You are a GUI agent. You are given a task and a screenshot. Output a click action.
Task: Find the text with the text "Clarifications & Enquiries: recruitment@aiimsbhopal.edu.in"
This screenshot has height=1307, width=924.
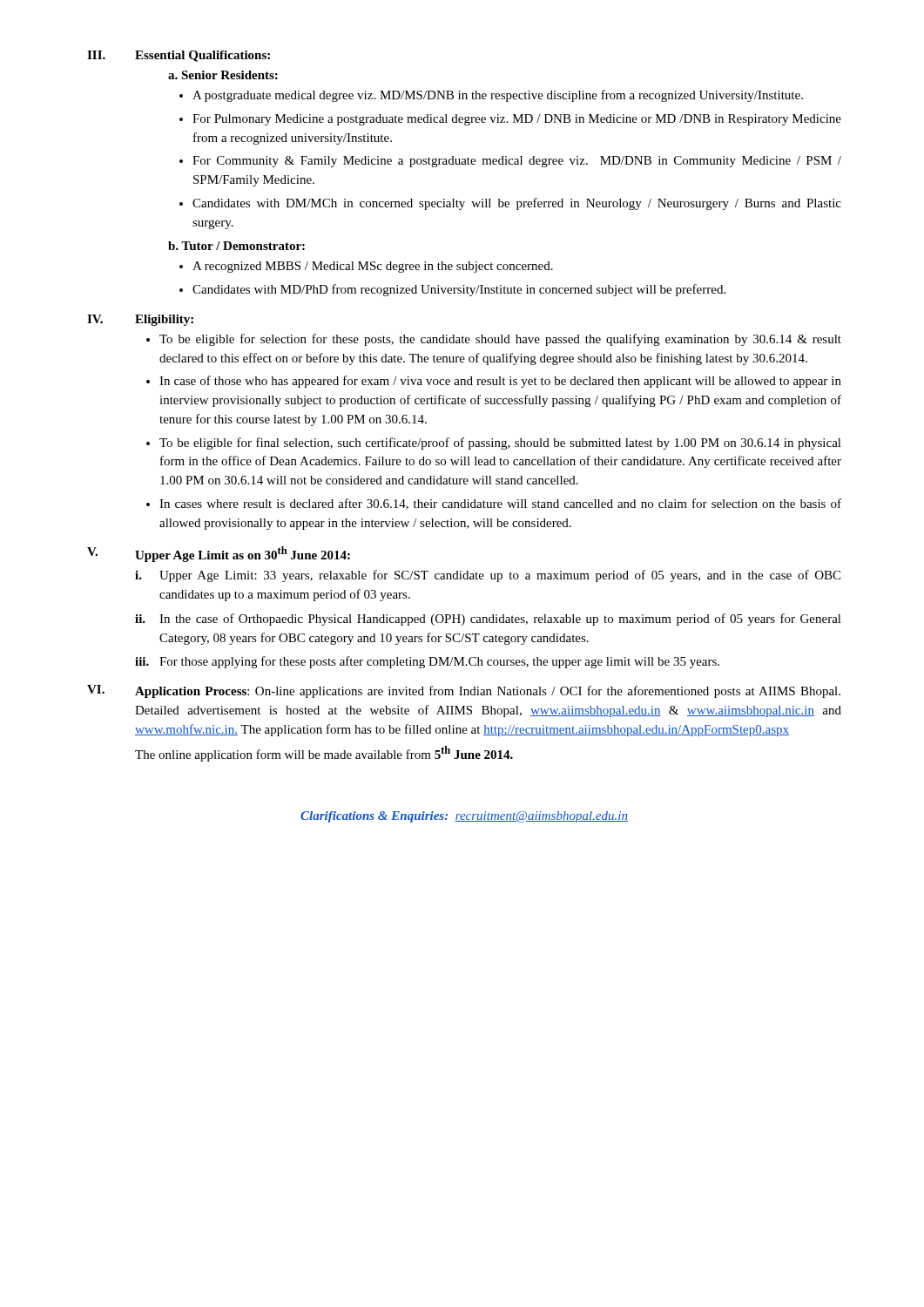coord(464,816)
